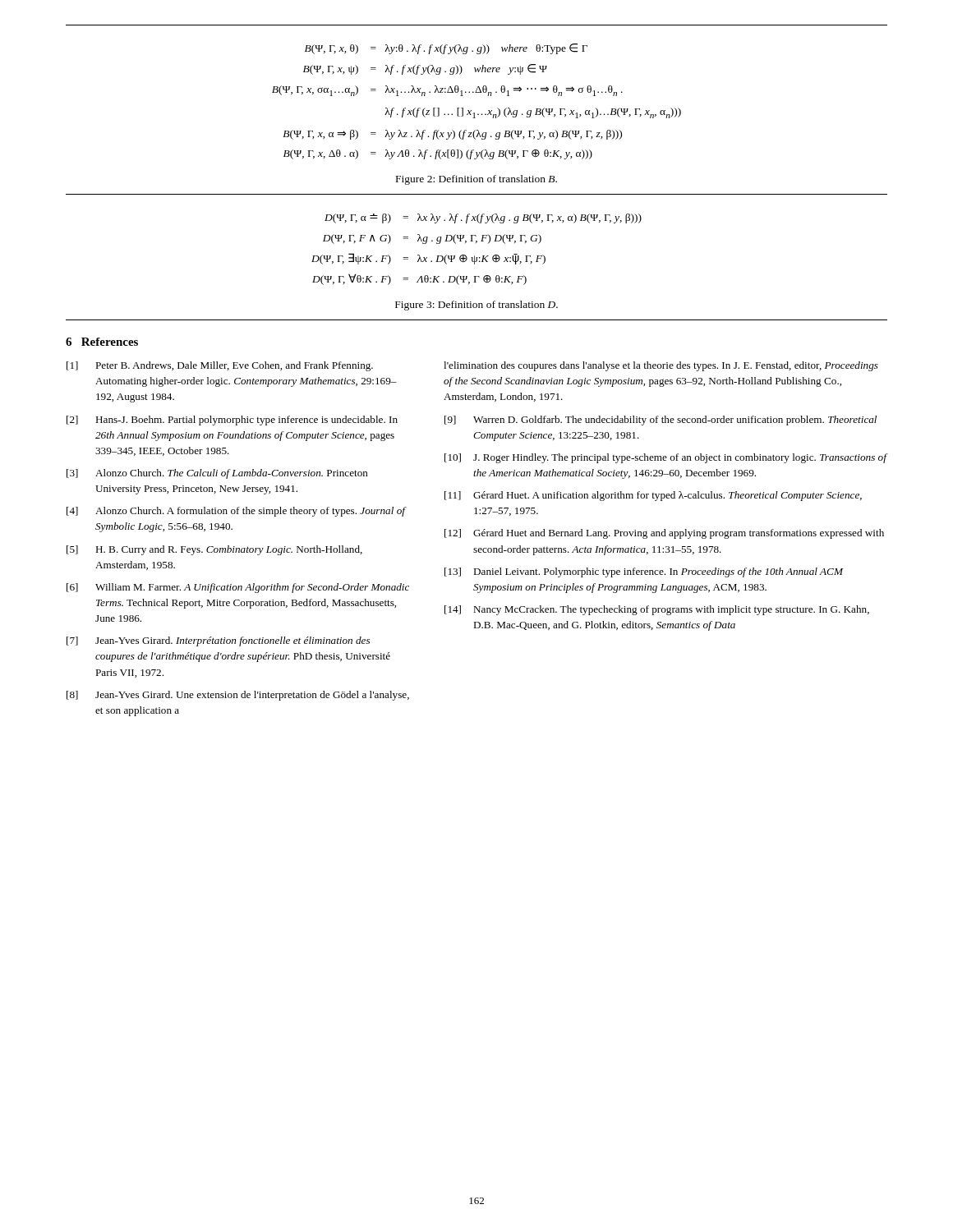Point to the text block starting "[6] William M. Farmer. A Unification"
Screen dimensions: 1232x953
pyautogui.click(x=238, y=603)
